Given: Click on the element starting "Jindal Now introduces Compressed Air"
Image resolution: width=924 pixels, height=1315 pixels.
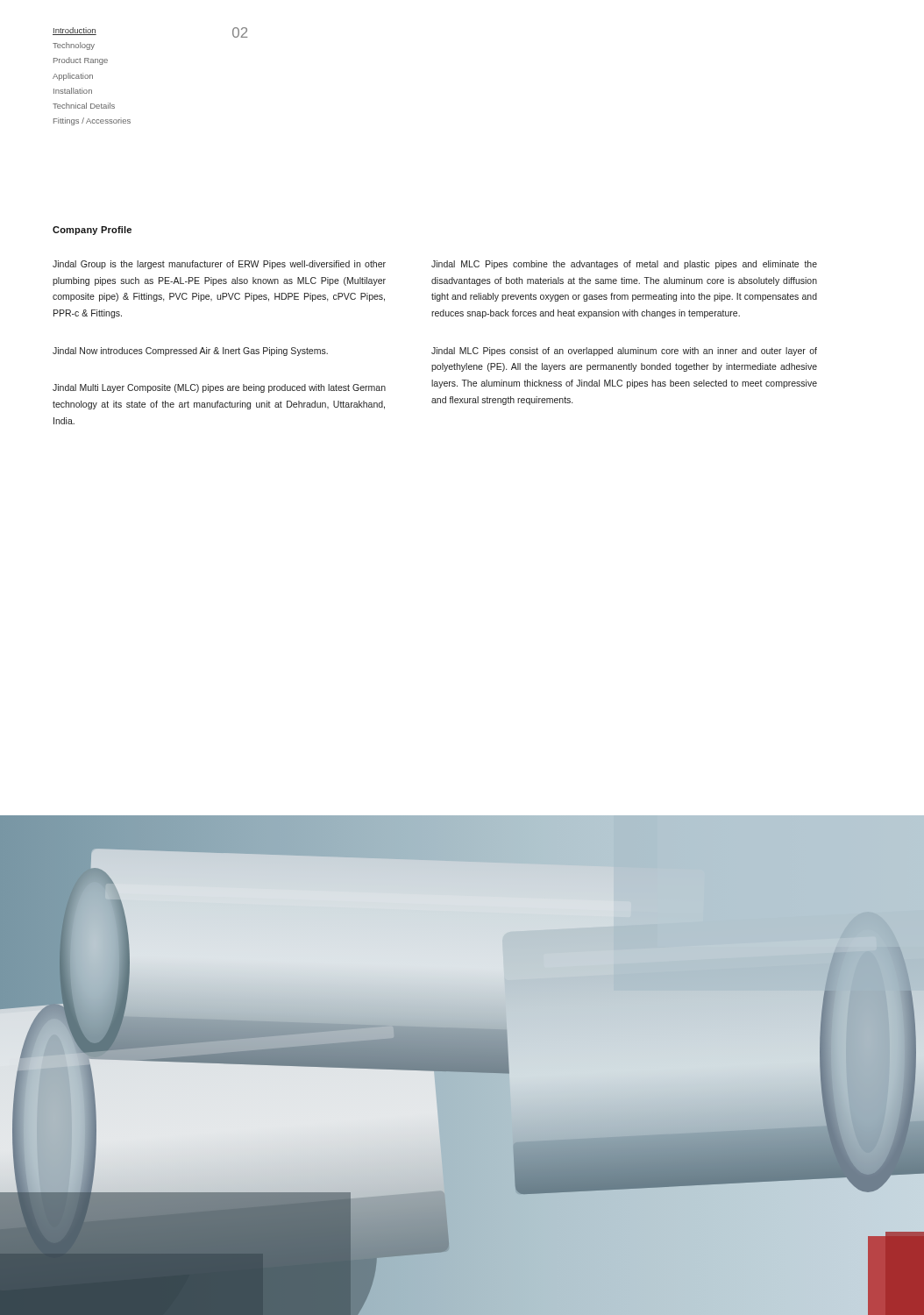Looking at the screenshot, I should click(x=190, y=350).
